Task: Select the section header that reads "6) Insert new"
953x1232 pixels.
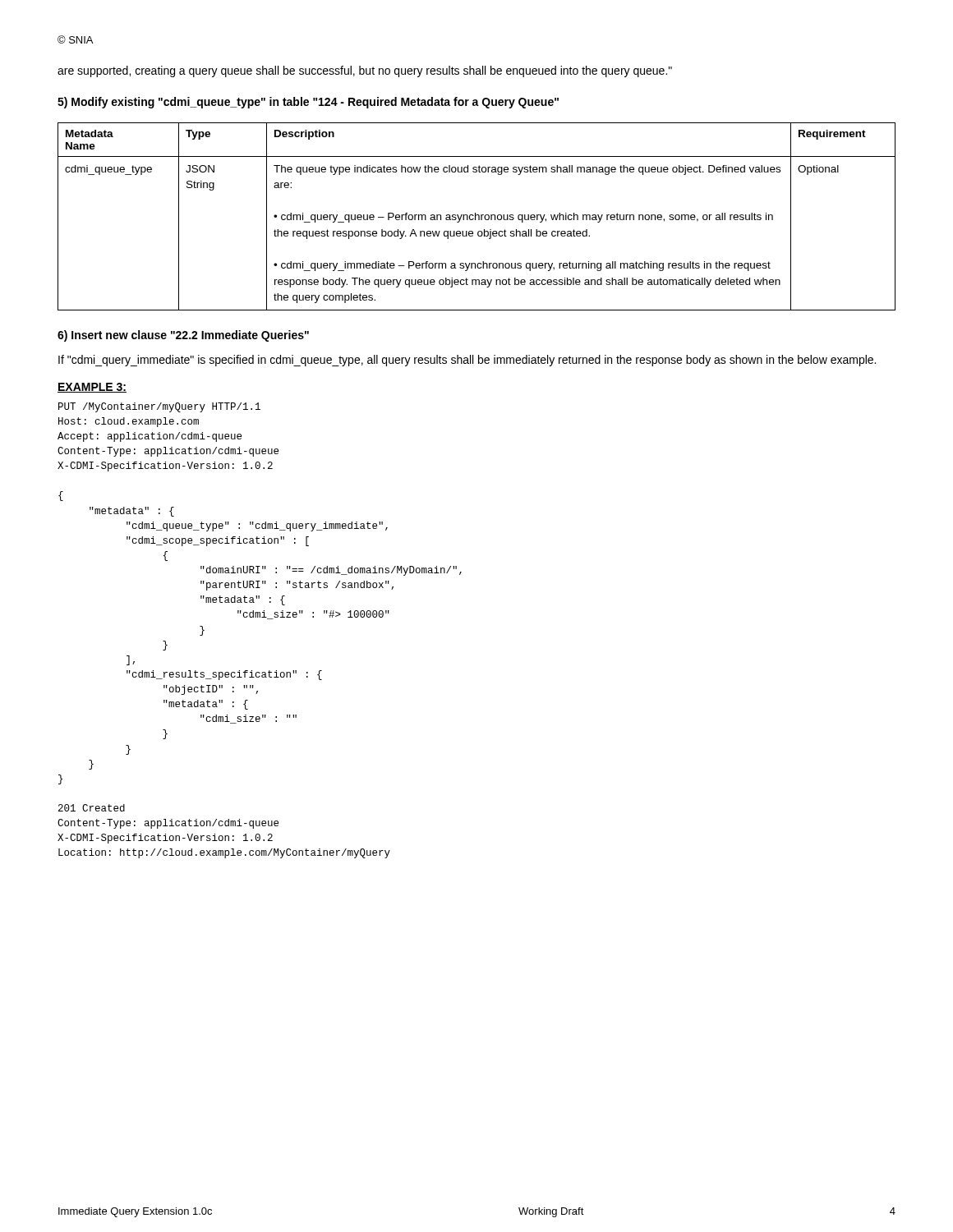Action: 183,335
